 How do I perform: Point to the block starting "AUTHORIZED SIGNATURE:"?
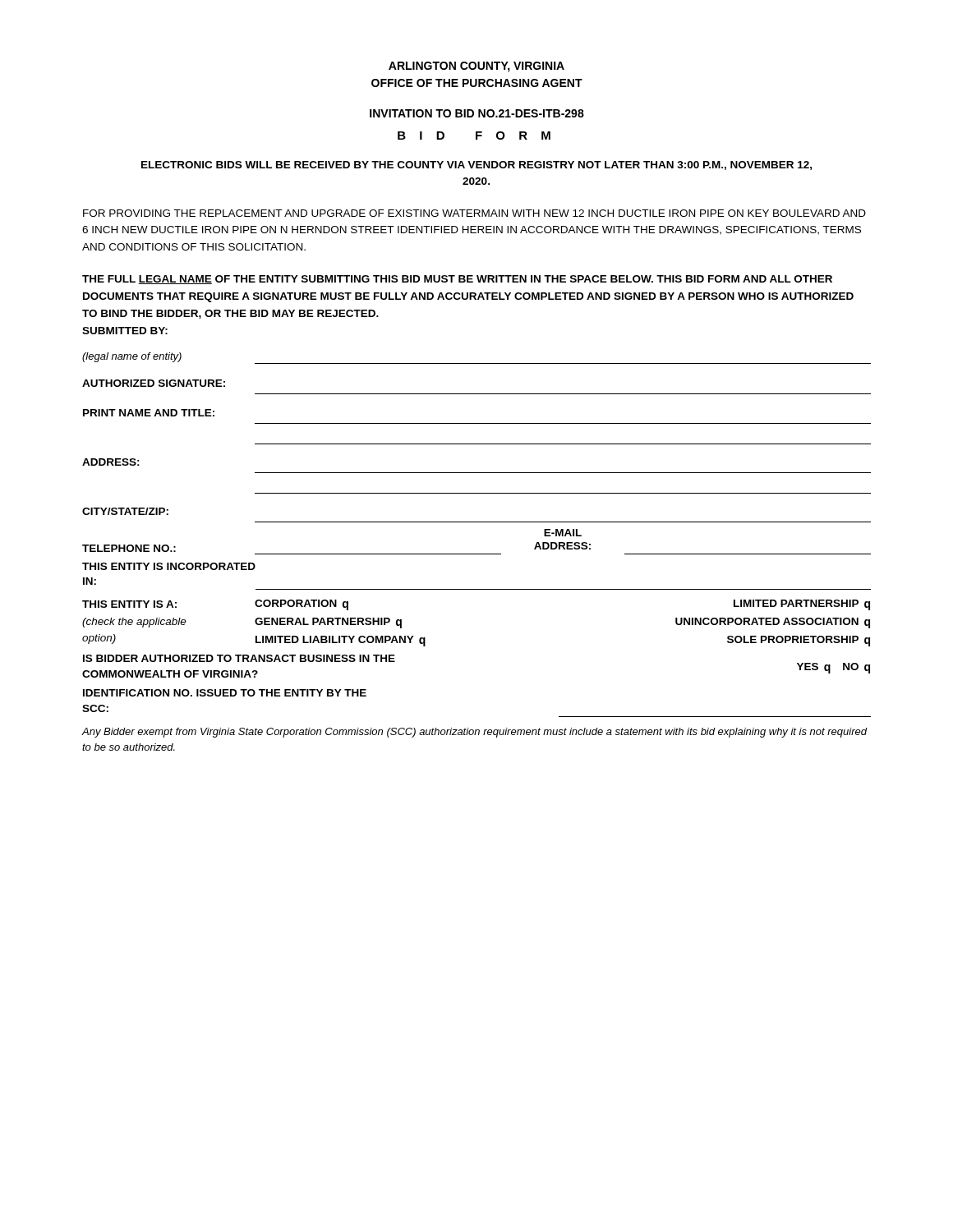tap(476, 382)
